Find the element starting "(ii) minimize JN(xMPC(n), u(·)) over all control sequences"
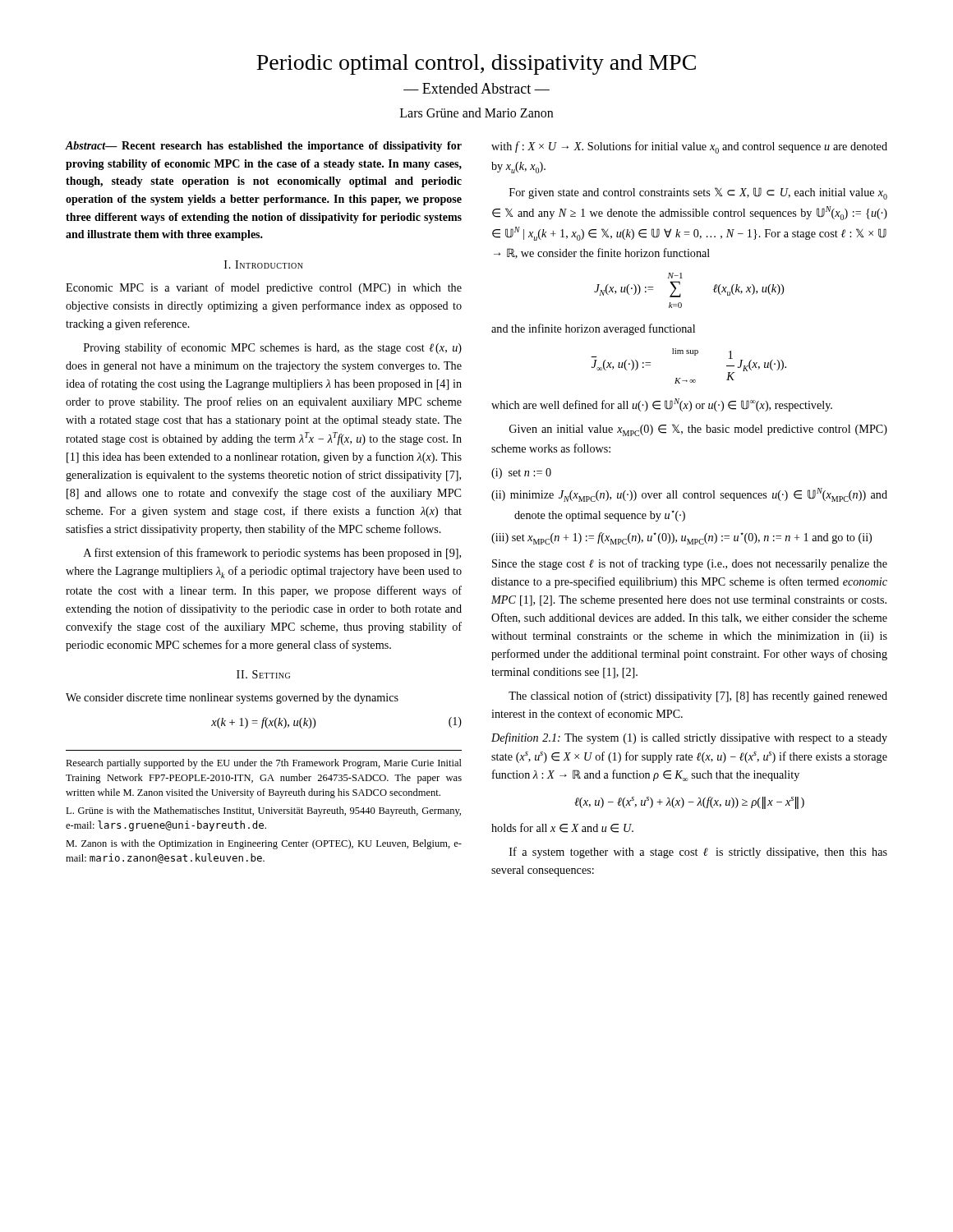Image resolution: width=953 pixels, height=1232 pixels. (689, 504)
